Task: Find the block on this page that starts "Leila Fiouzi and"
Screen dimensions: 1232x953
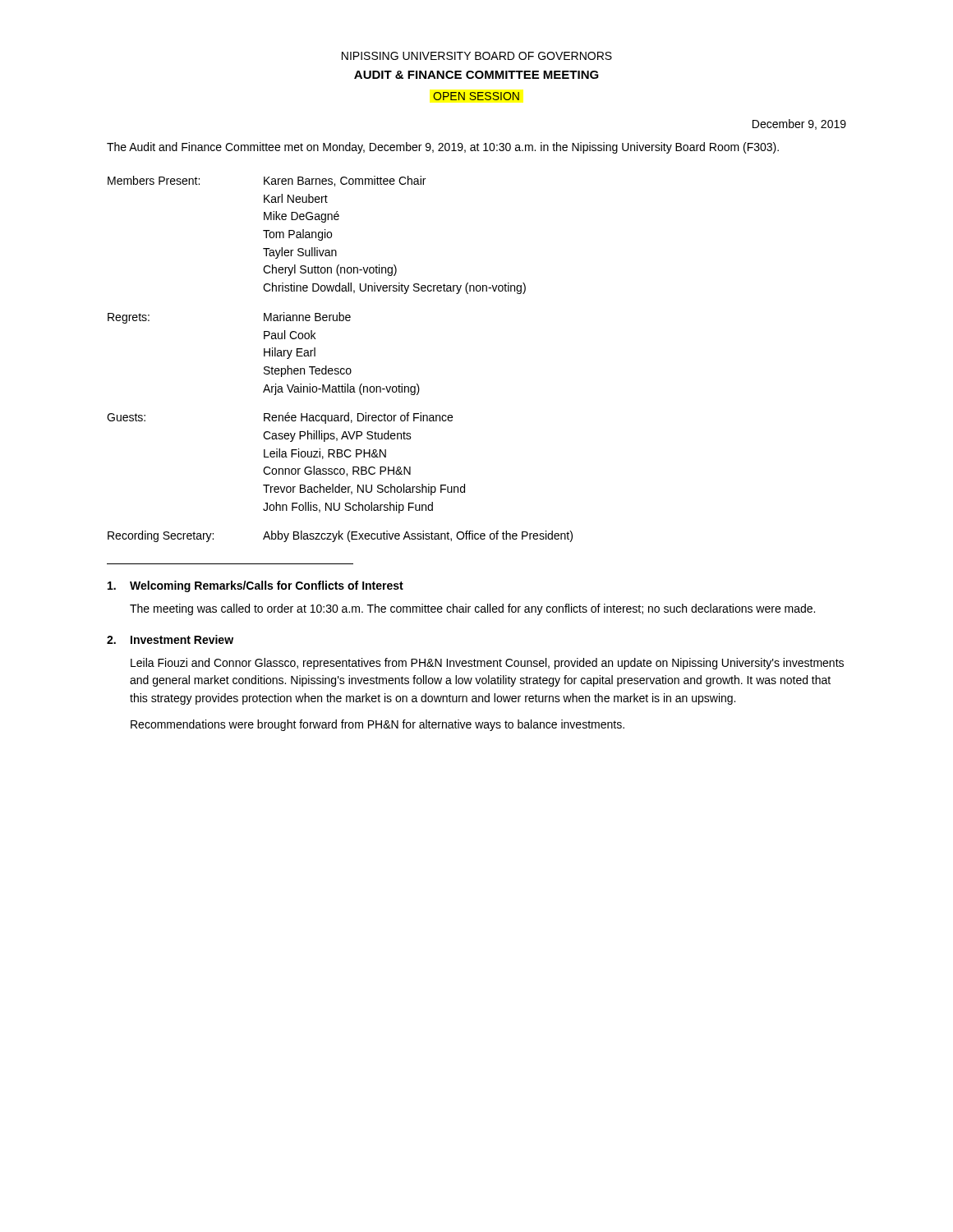Action: tap(487, 680)
